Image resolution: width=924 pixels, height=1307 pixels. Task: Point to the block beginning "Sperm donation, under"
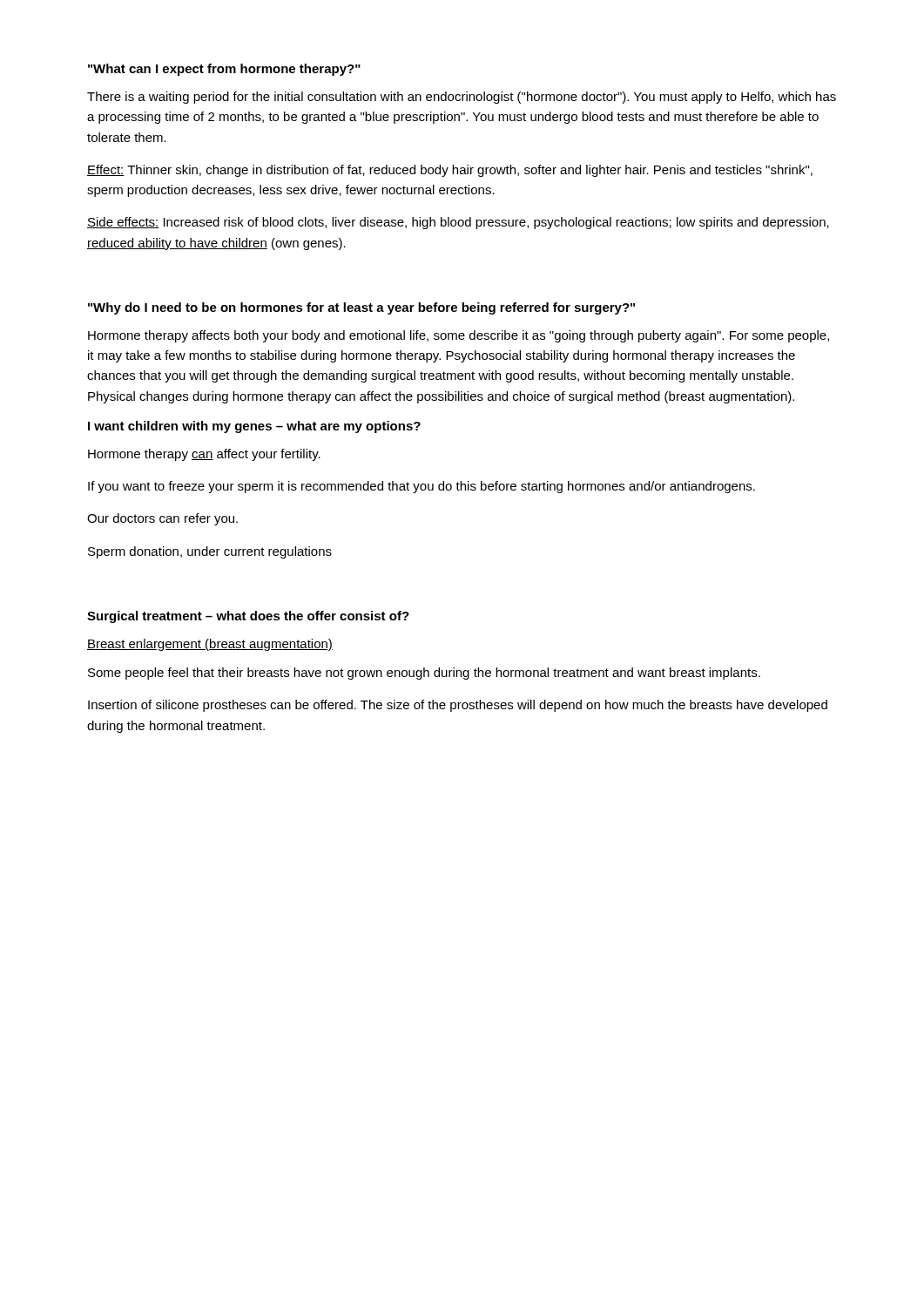click(x=209, y=551)
